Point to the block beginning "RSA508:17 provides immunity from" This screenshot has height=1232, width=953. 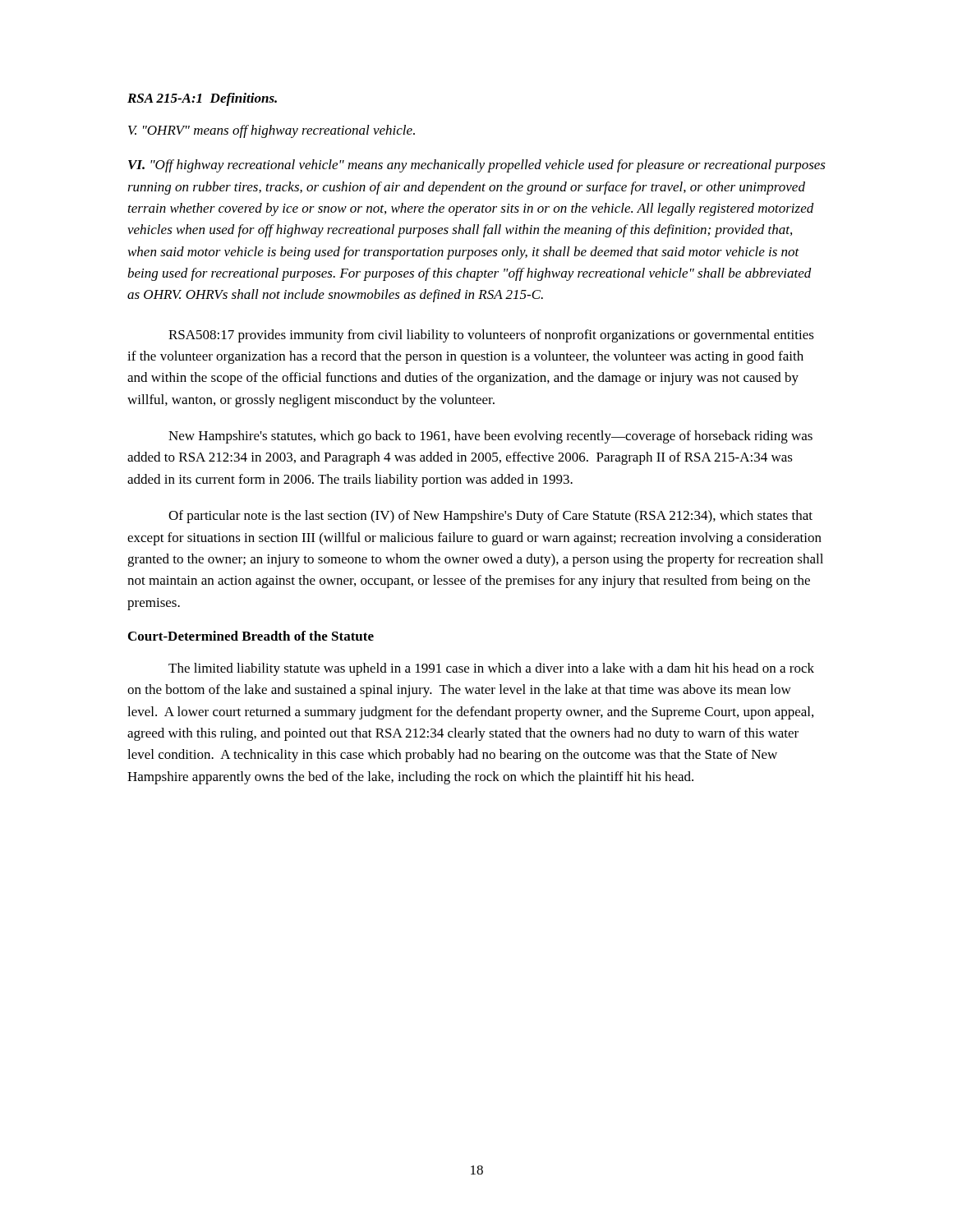point(471,367)
